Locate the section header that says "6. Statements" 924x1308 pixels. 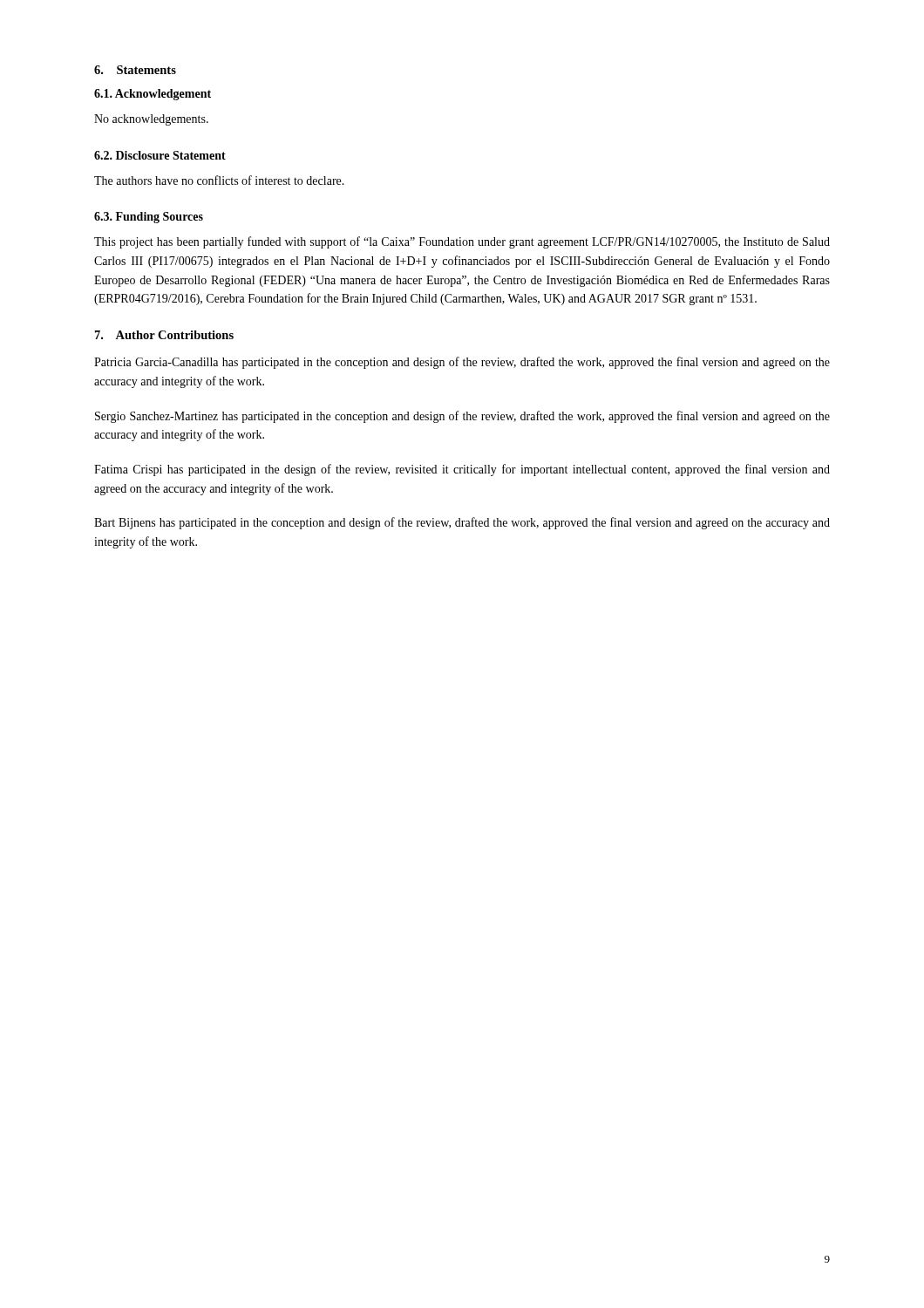(x=135, y=70)
